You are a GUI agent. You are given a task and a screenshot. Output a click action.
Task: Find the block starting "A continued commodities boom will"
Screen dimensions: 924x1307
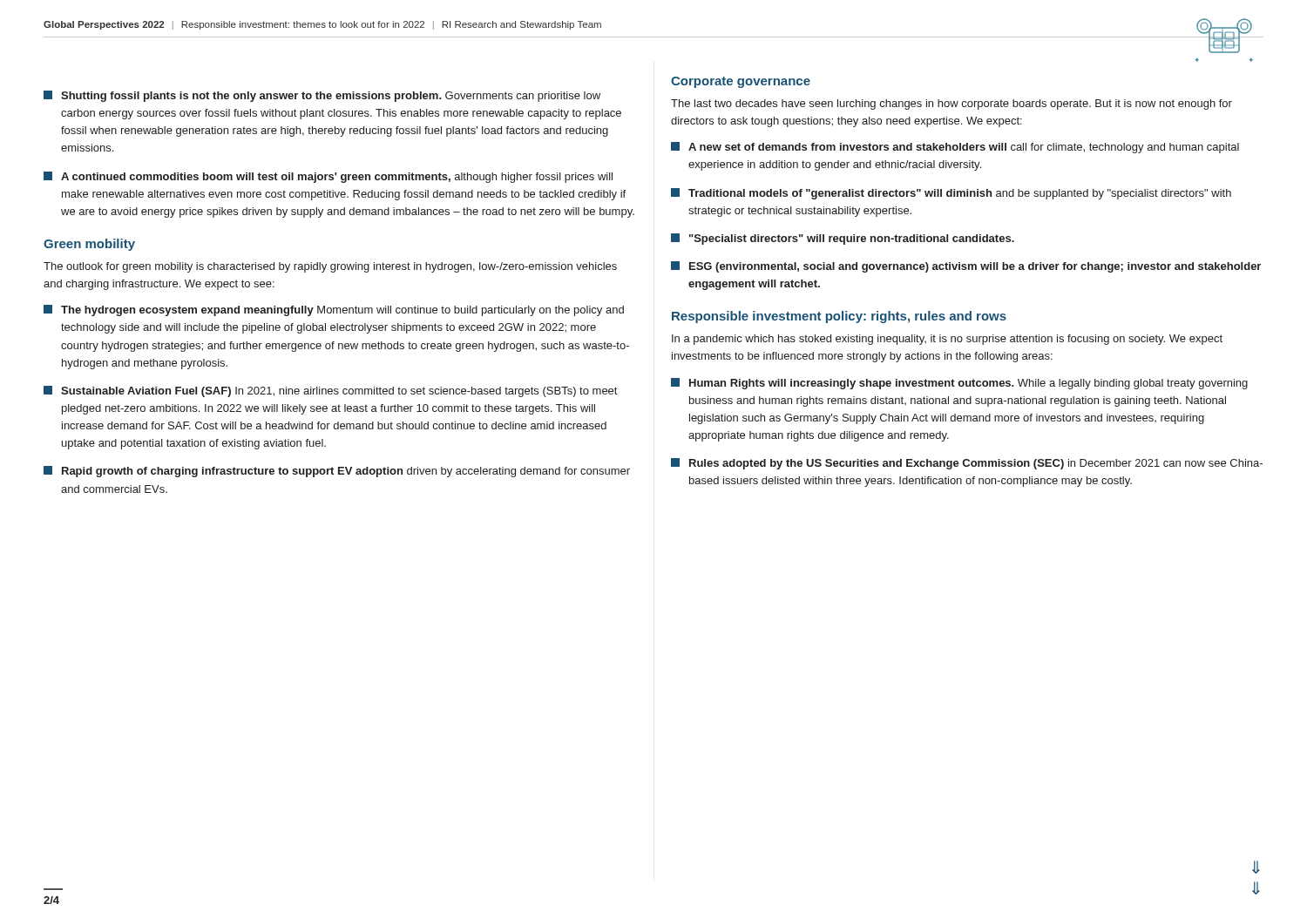click(340, 194)
